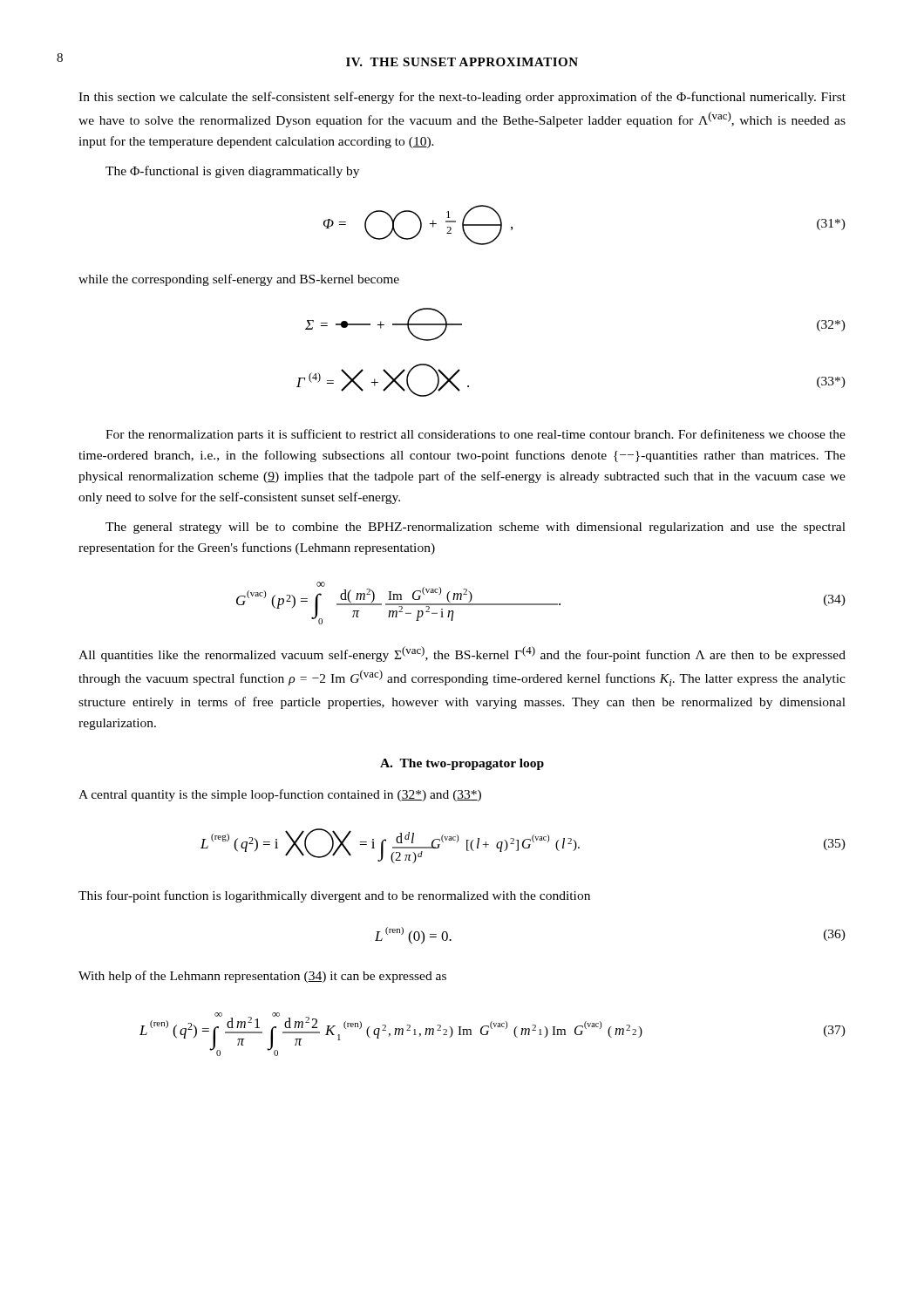This screenshot has height=1308, width=924.
Task: Point to the text block starting "The general strategy will be"
Action: (x=462, y=537)
